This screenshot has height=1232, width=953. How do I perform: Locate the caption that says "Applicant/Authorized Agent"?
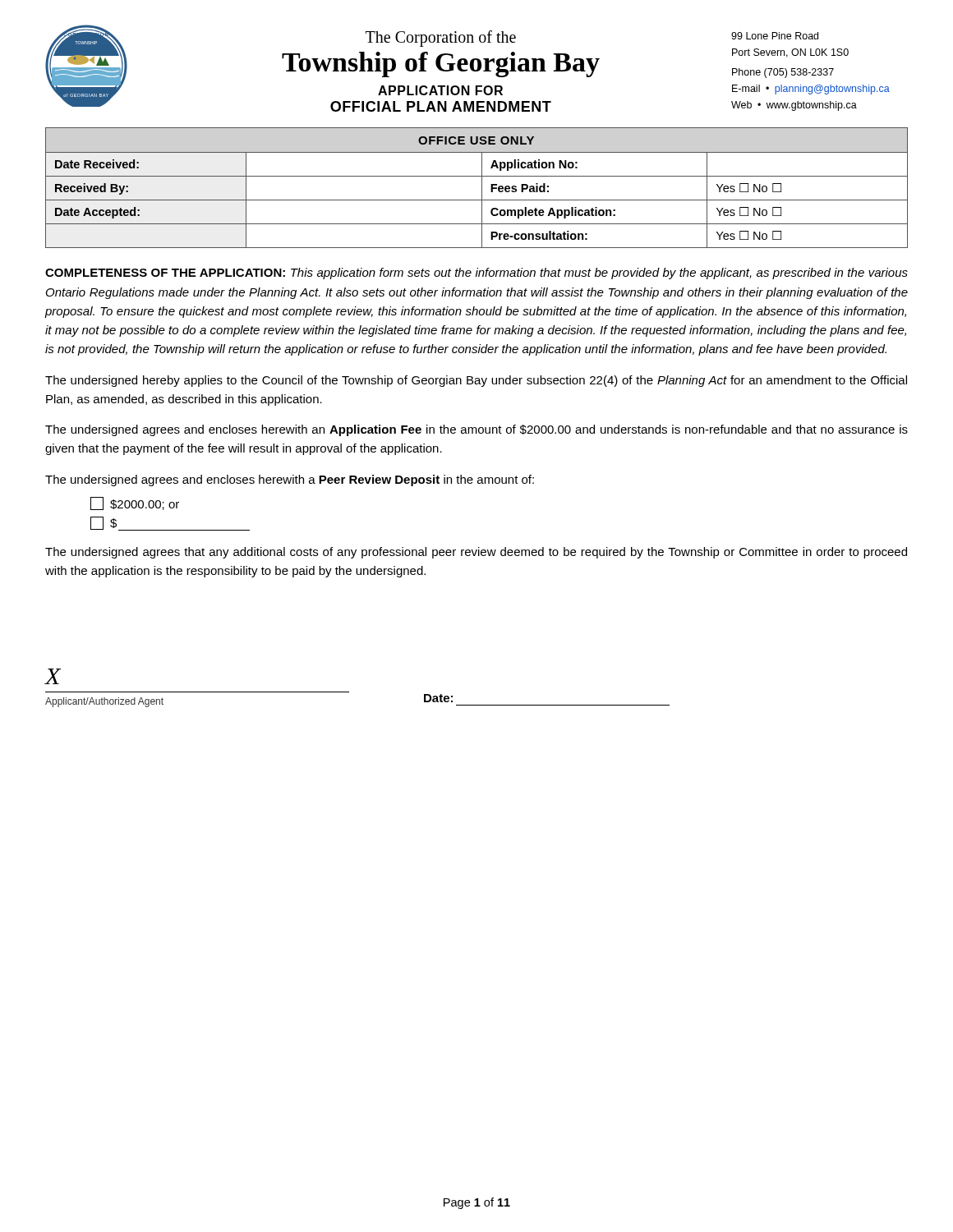104,702
